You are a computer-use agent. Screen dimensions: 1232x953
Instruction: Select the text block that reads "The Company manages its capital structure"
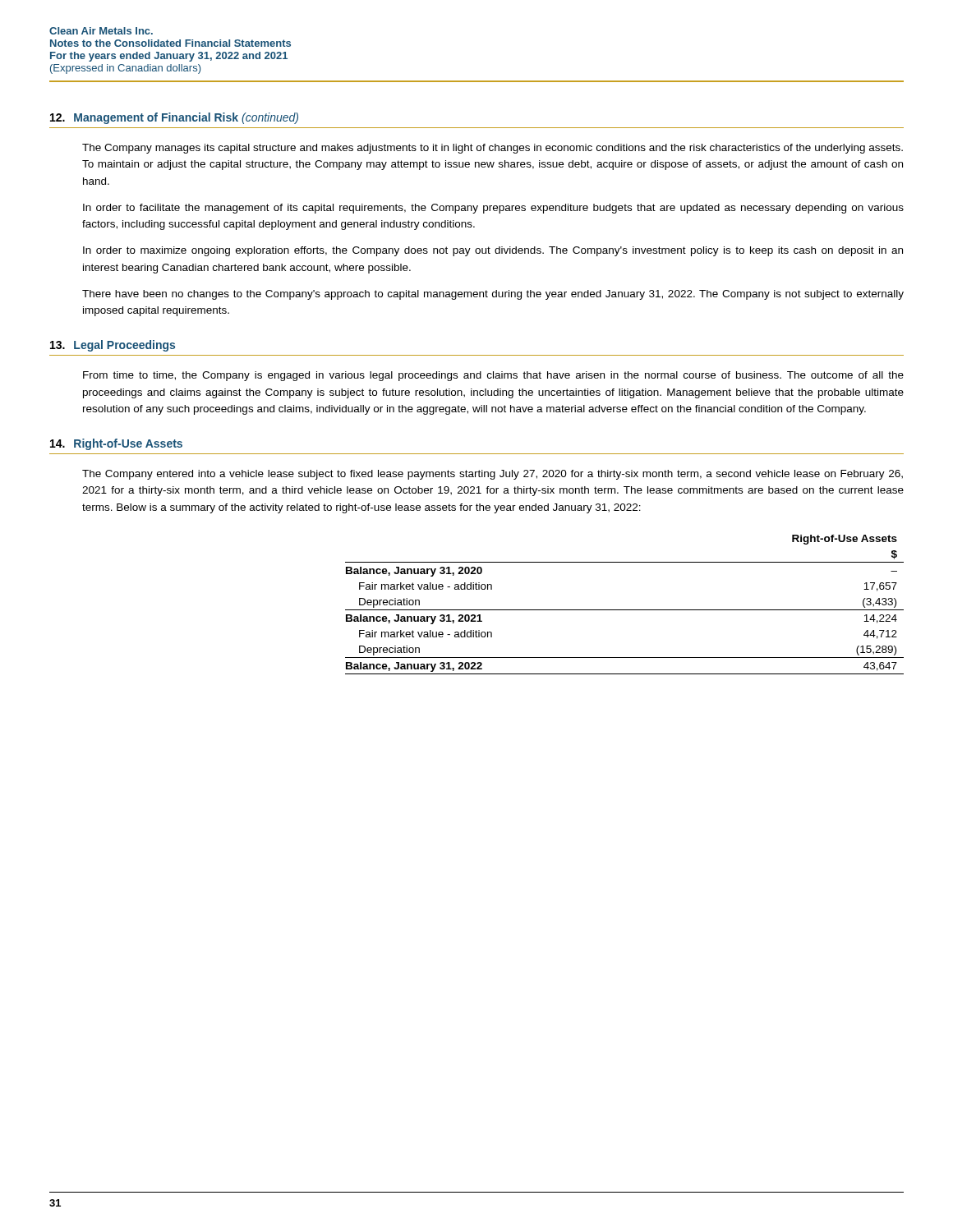[x=493, y=164]
